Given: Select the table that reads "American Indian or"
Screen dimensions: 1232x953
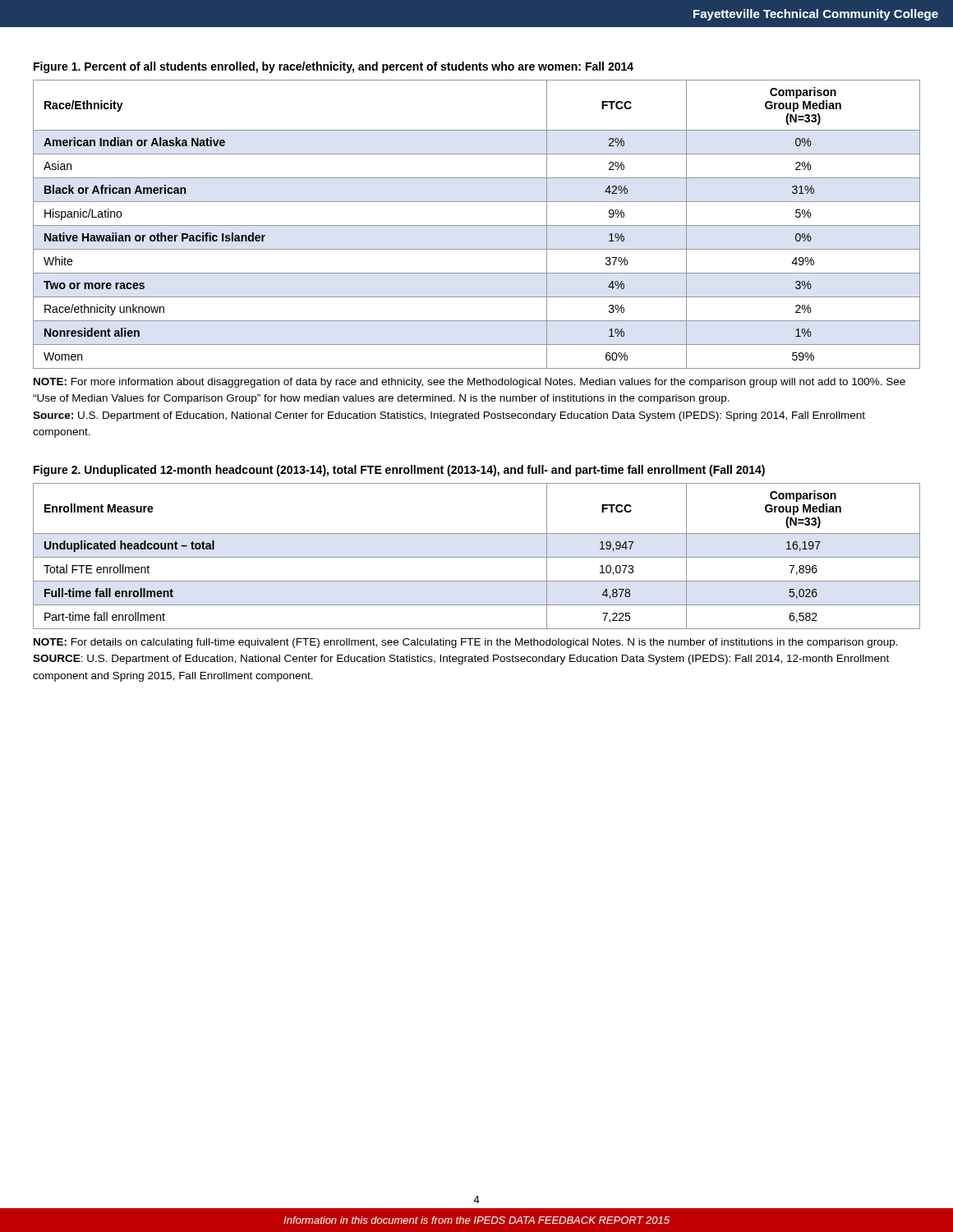Looking at the screenshot, I should [476, 224].
